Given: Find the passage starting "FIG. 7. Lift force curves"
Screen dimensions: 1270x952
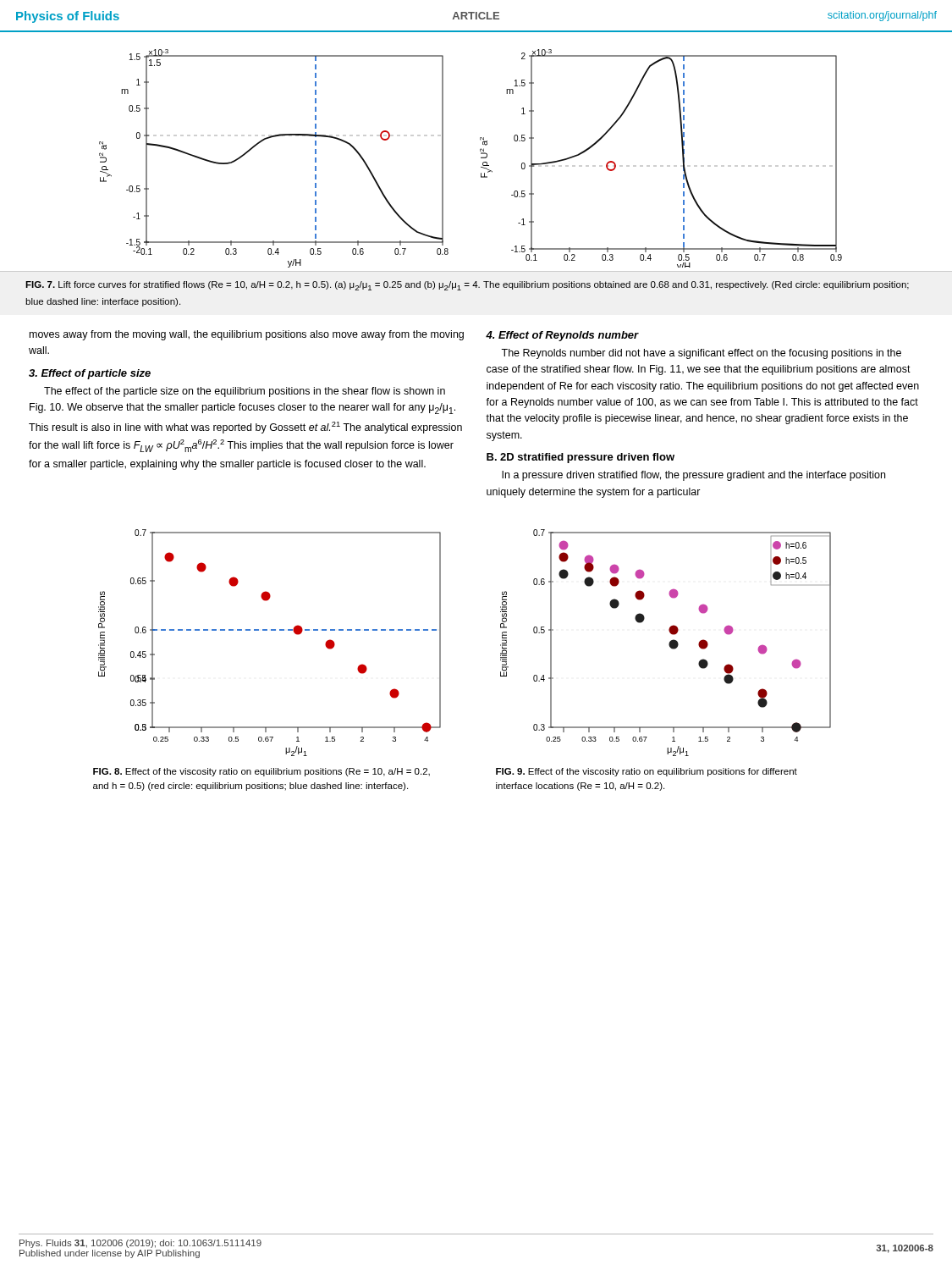Looking at the screenshot, I should pos(467,293).
